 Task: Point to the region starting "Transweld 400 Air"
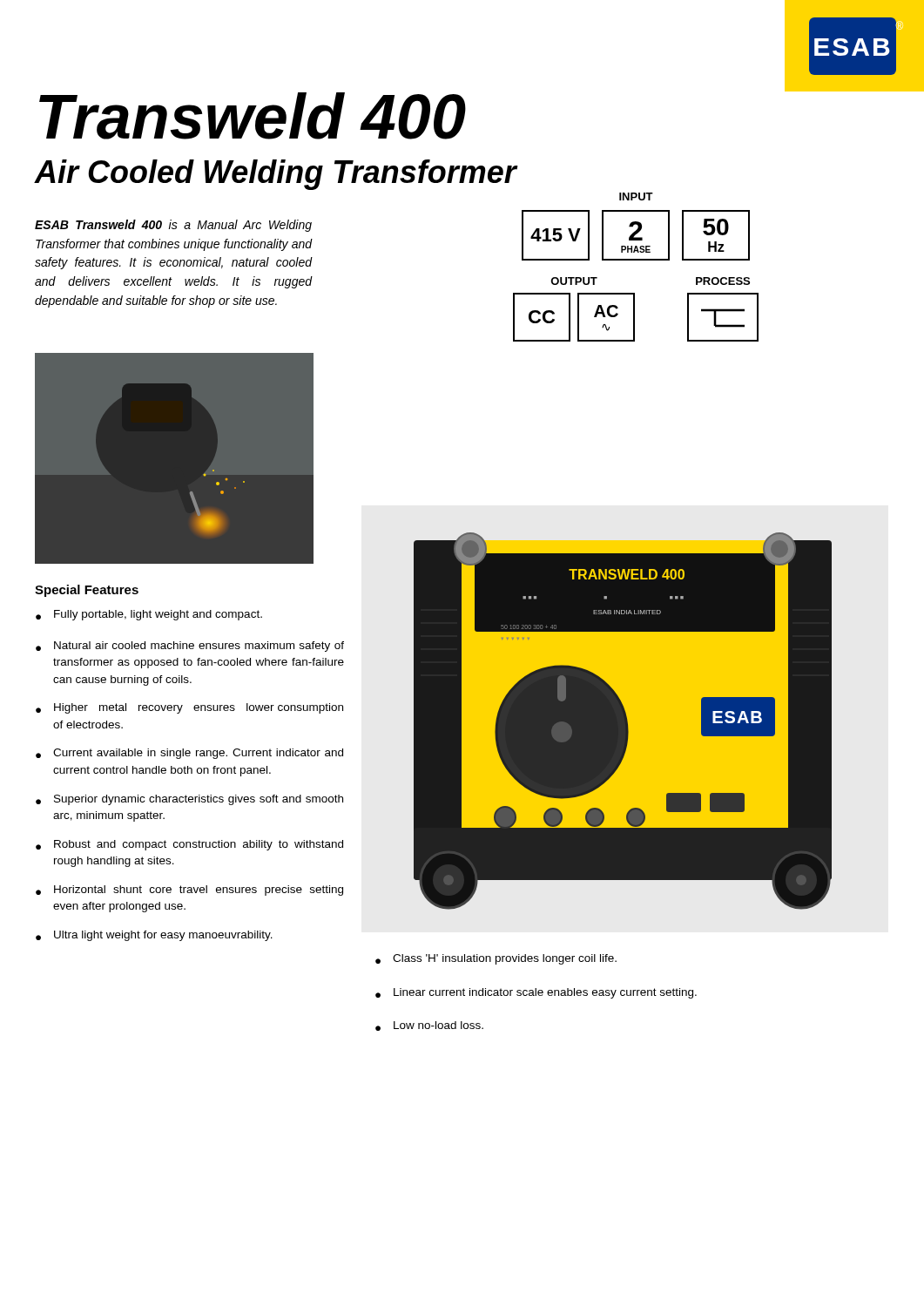coord(361,137)
